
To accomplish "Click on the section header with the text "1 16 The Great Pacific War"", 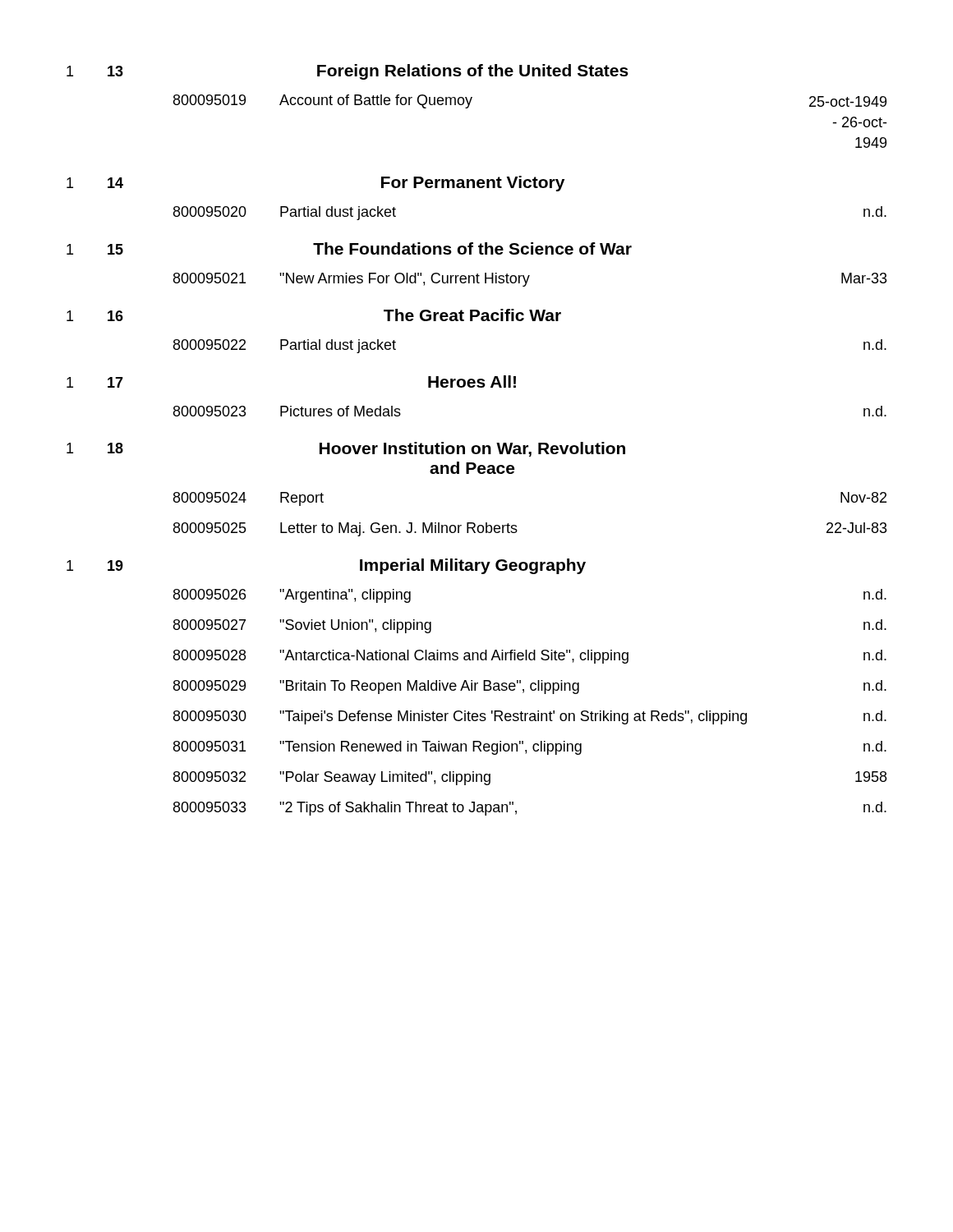I will (419, 315).
